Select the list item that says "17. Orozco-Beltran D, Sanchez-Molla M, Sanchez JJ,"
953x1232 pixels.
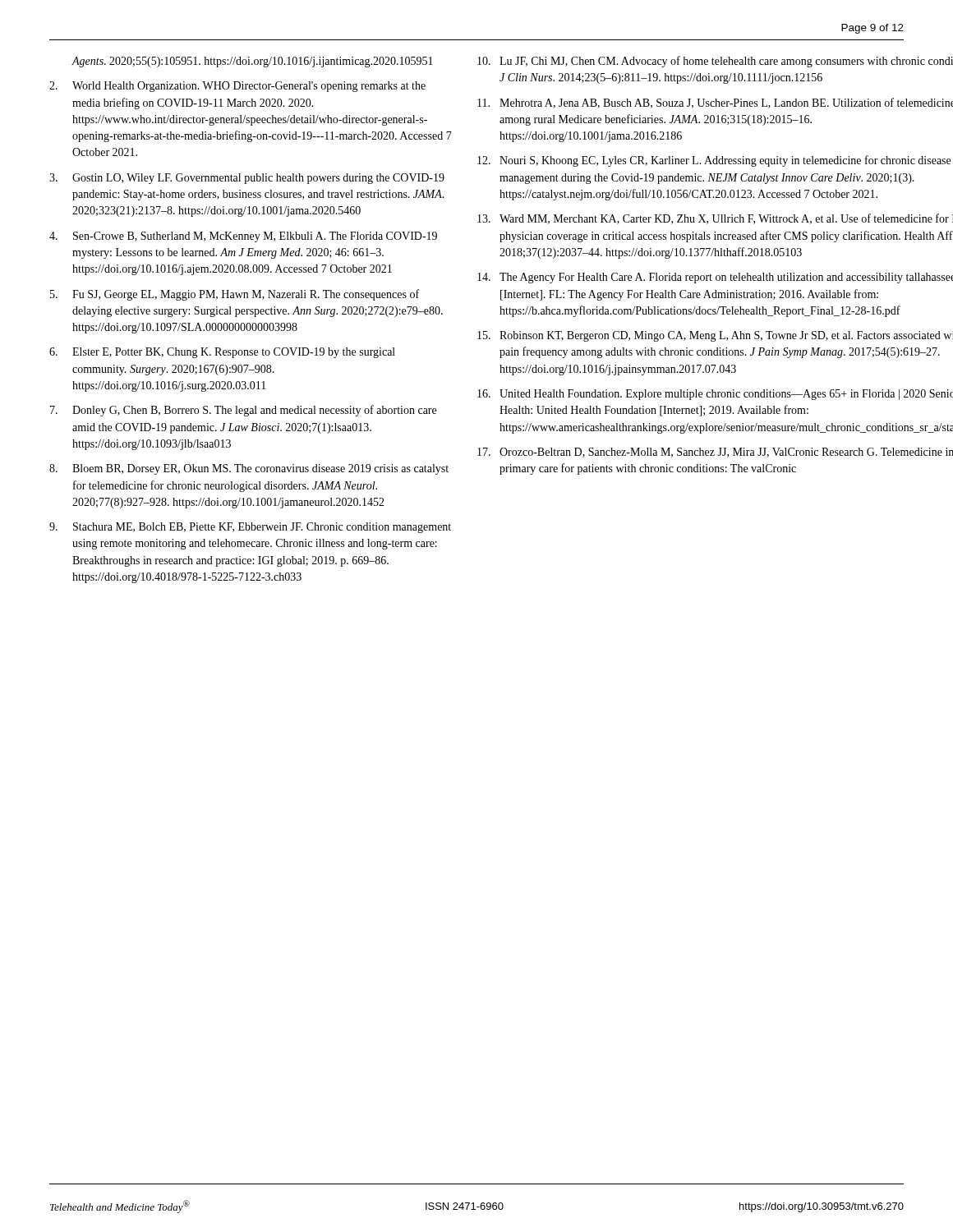[x=715, y=461]
